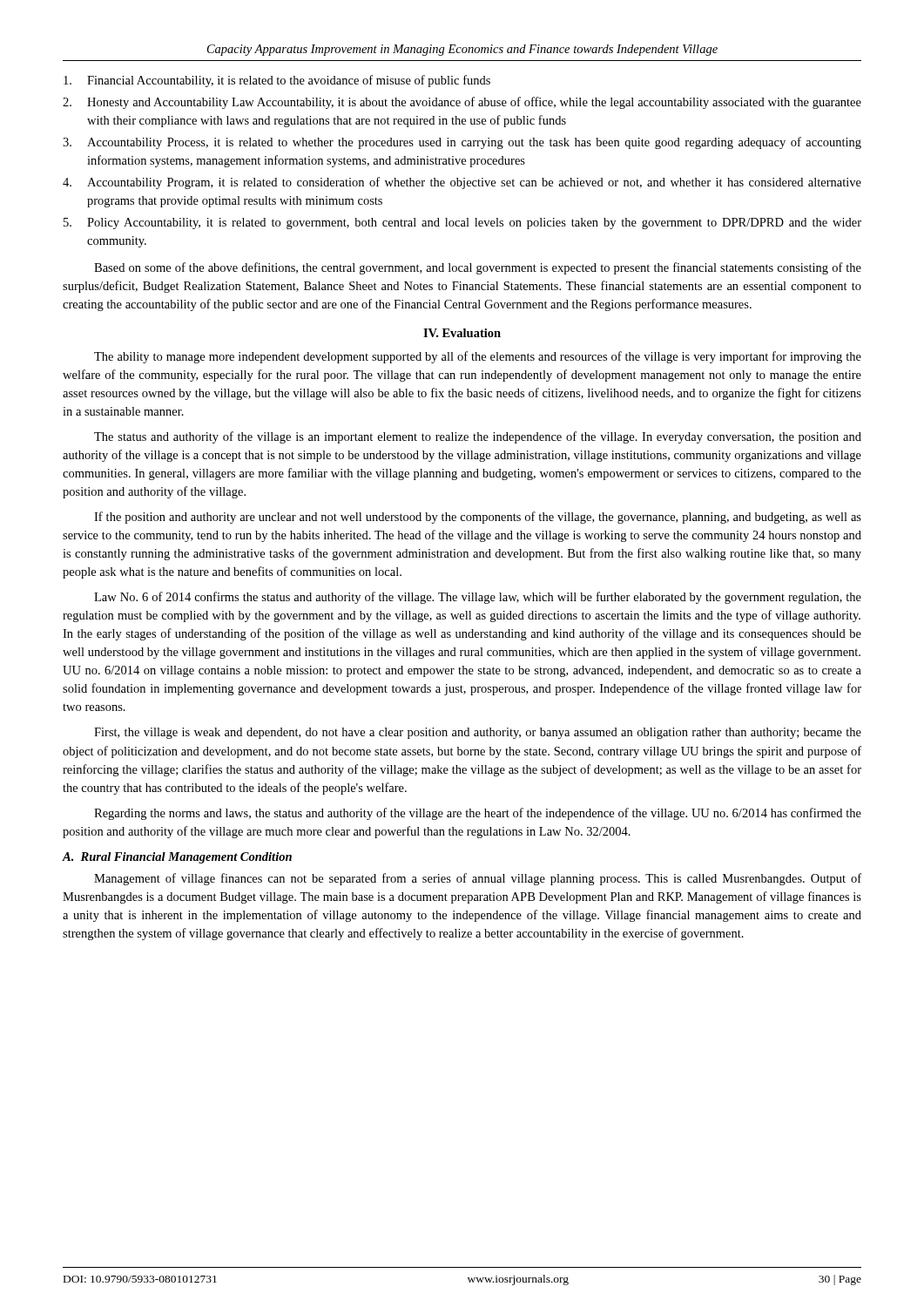Find the text block starting "Management of village finances"
924x1307 pixels.
coord(462,905)
